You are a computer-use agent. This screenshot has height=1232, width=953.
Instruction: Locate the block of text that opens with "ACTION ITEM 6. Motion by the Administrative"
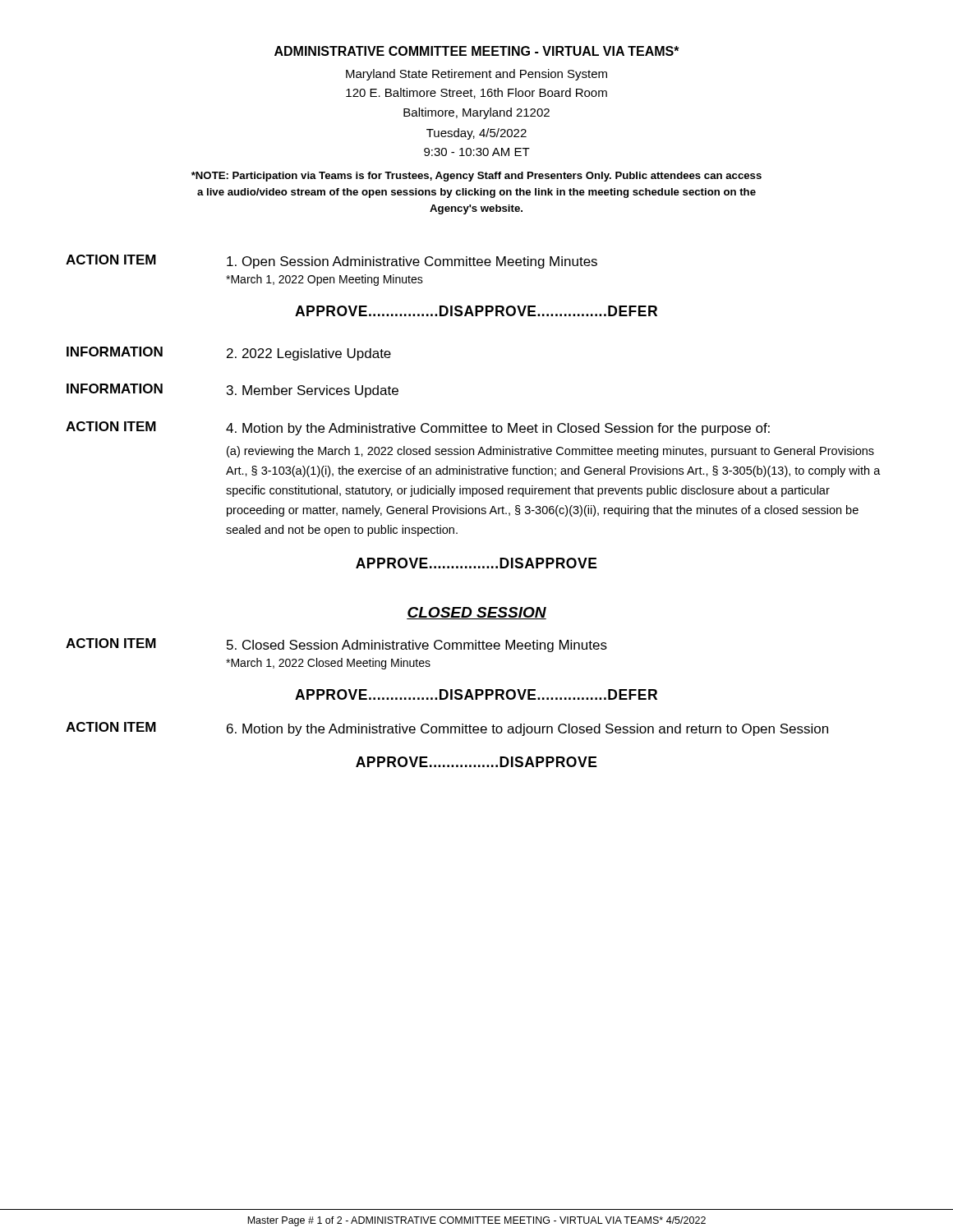(x=476, y=729)
